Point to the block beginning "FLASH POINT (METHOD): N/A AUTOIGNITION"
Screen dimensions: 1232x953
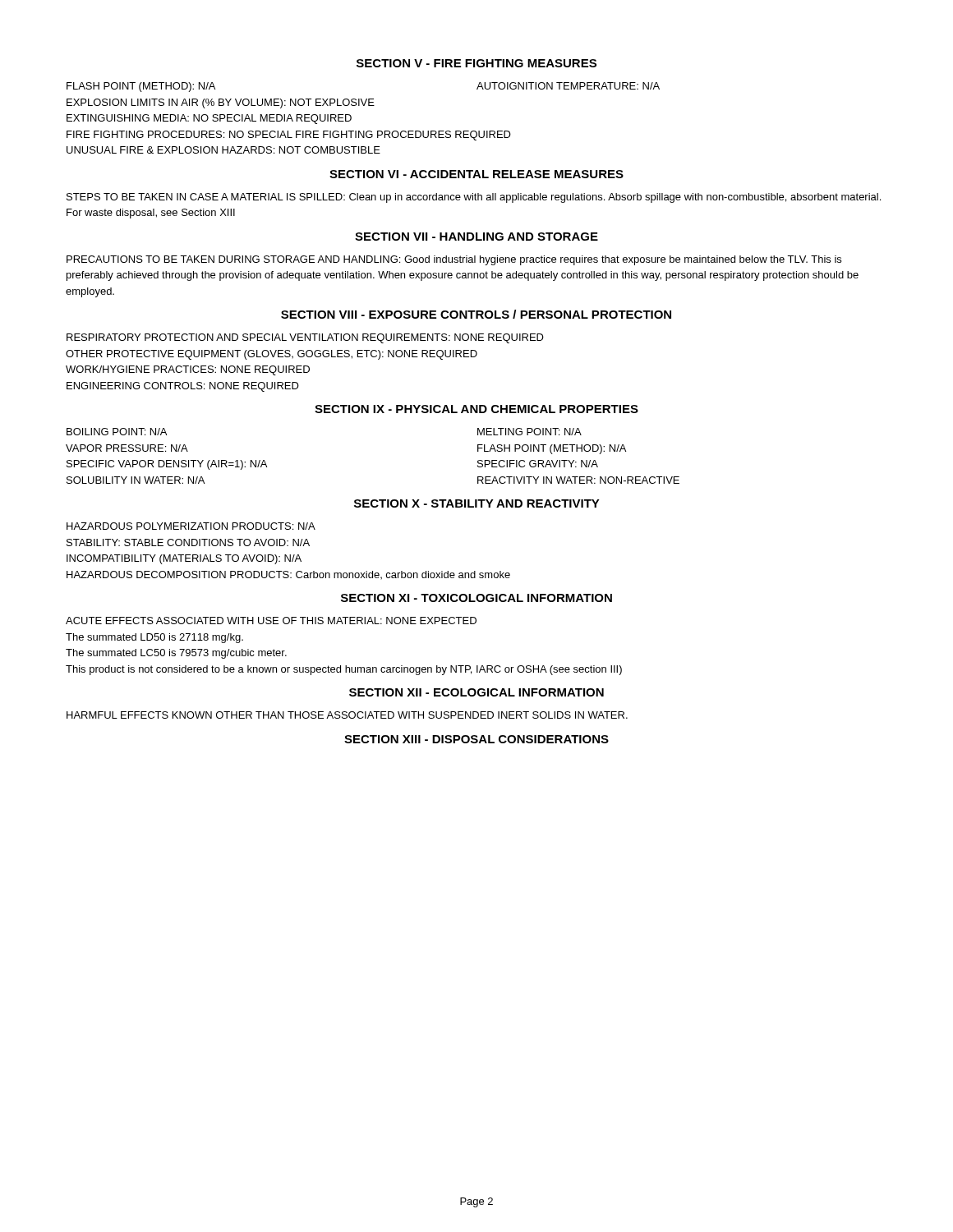coord(140,87)
